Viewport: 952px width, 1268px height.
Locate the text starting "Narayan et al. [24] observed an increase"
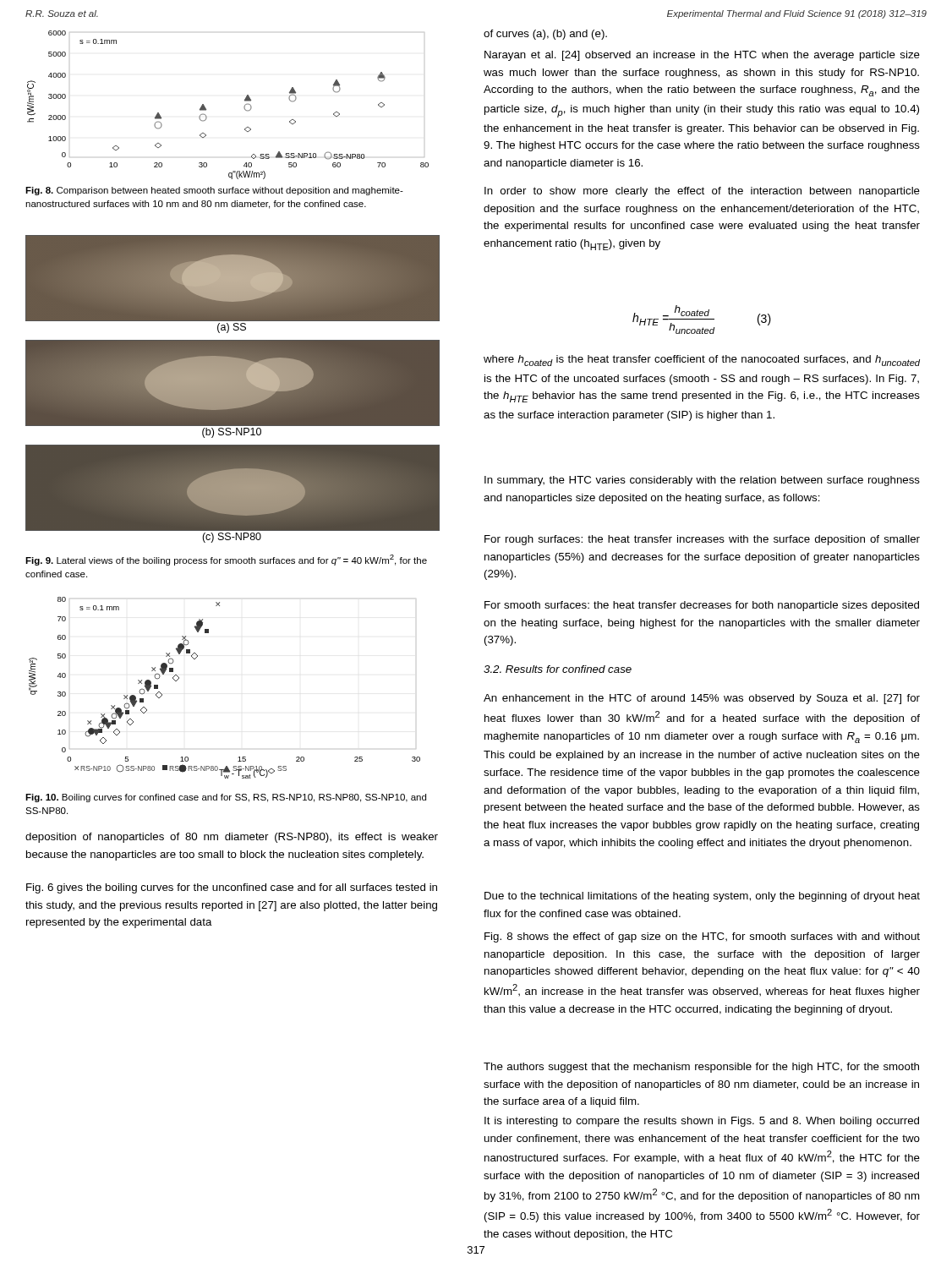702,109
